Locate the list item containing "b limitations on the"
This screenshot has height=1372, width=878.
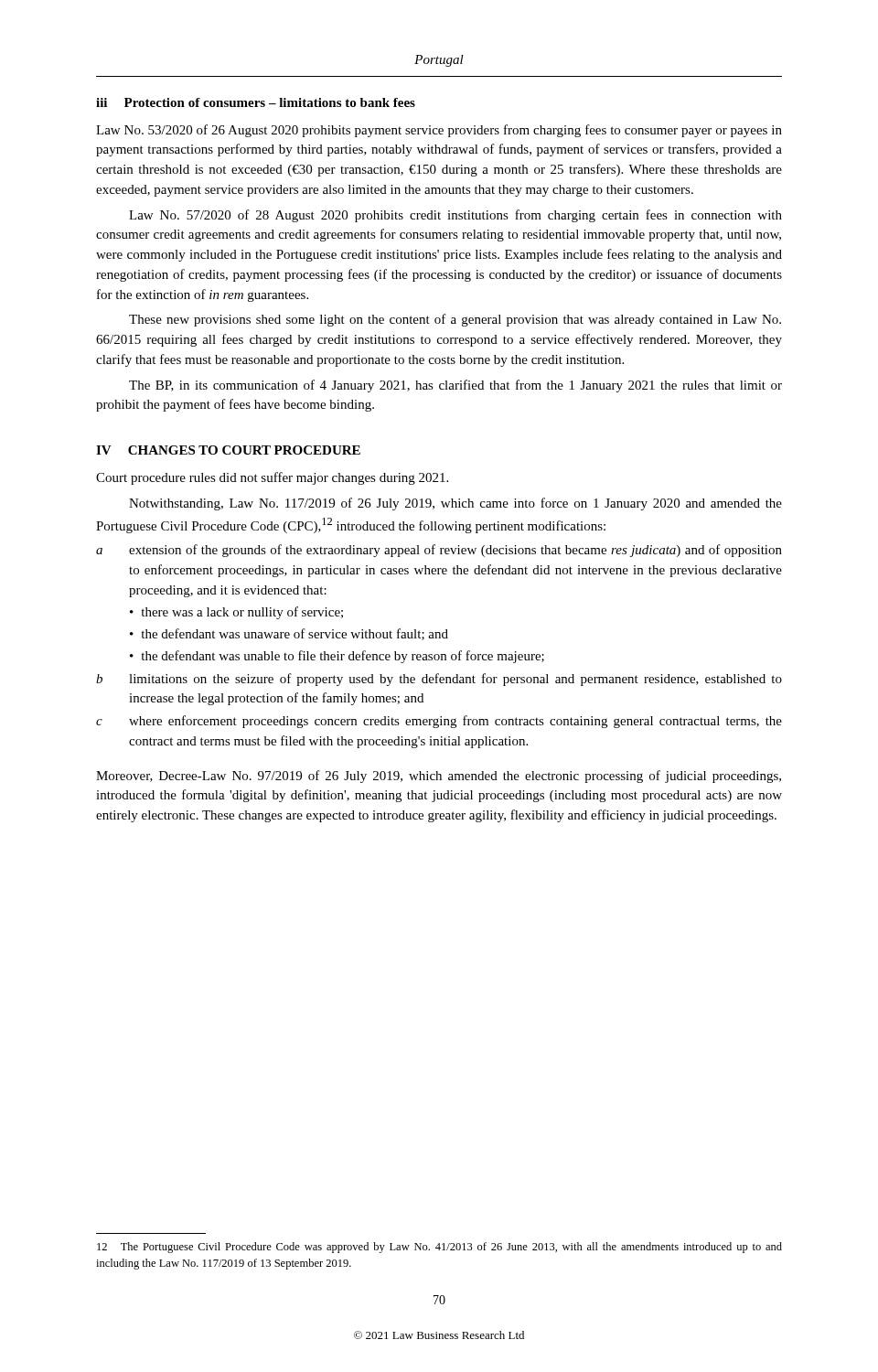(439, 689)
